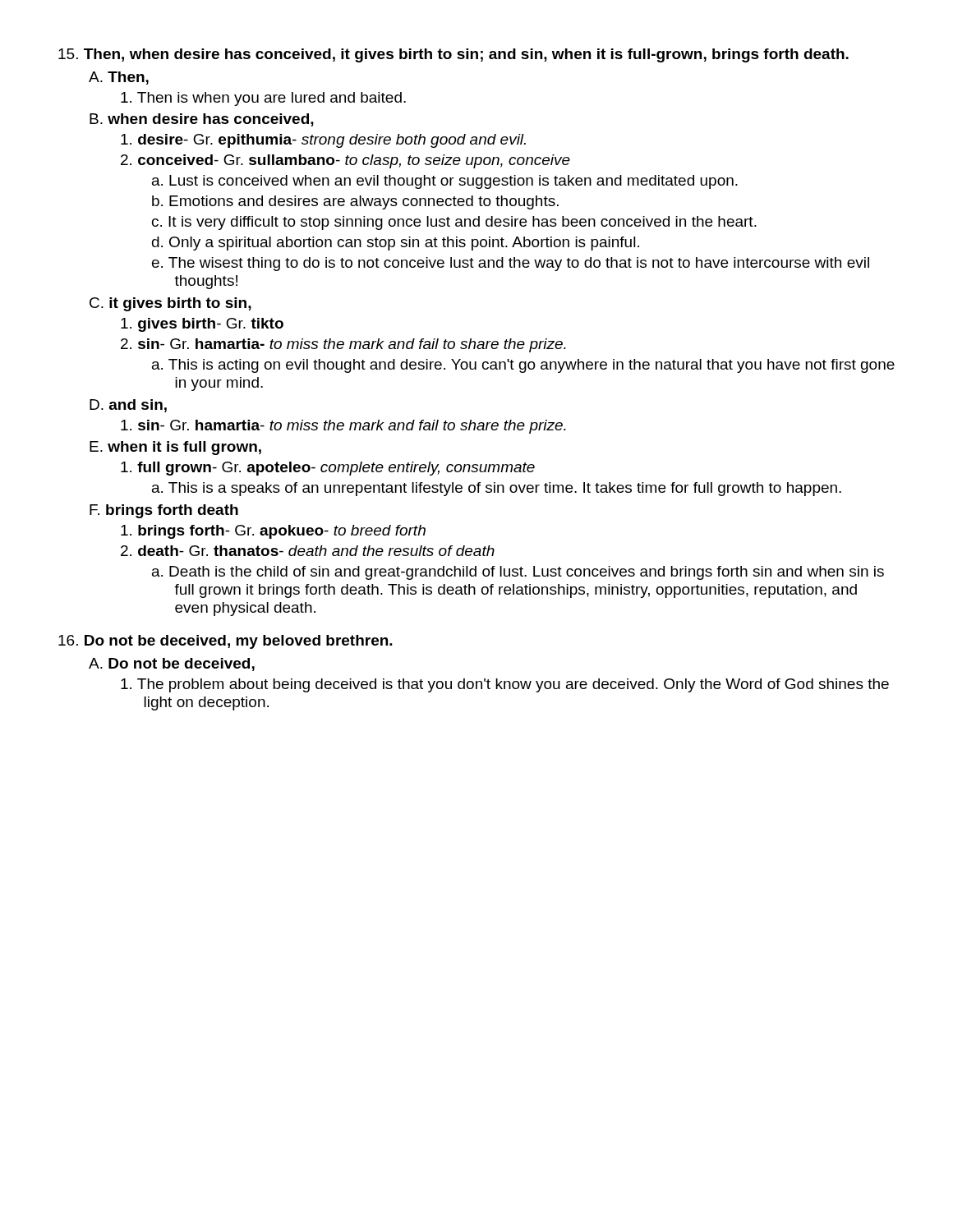Locate the list item with the text "F. brings forth death"

click(164, 510)
